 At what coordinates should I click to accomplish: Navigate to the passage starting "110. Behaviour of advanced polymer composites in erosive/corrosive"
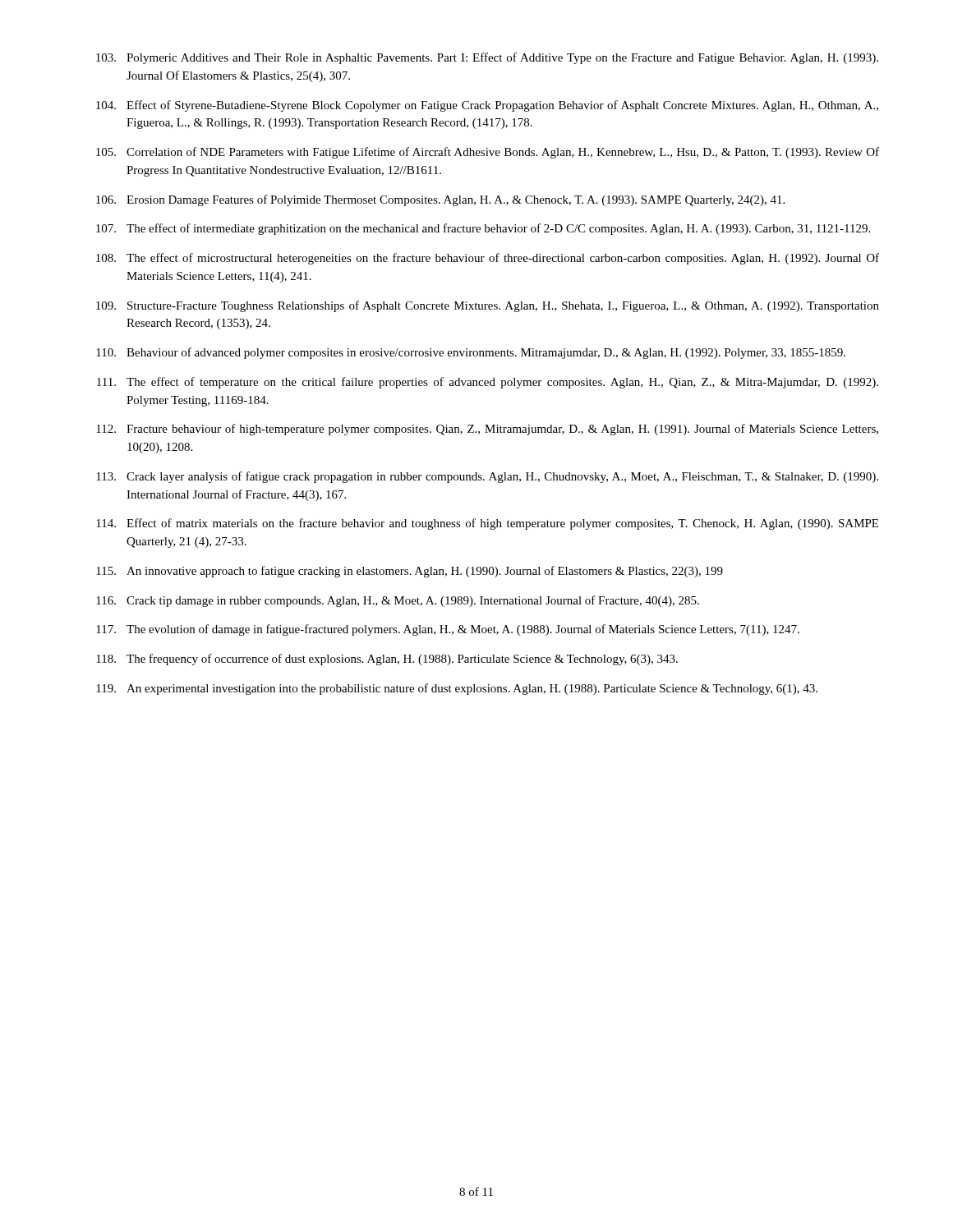click(x=476, y=353)
